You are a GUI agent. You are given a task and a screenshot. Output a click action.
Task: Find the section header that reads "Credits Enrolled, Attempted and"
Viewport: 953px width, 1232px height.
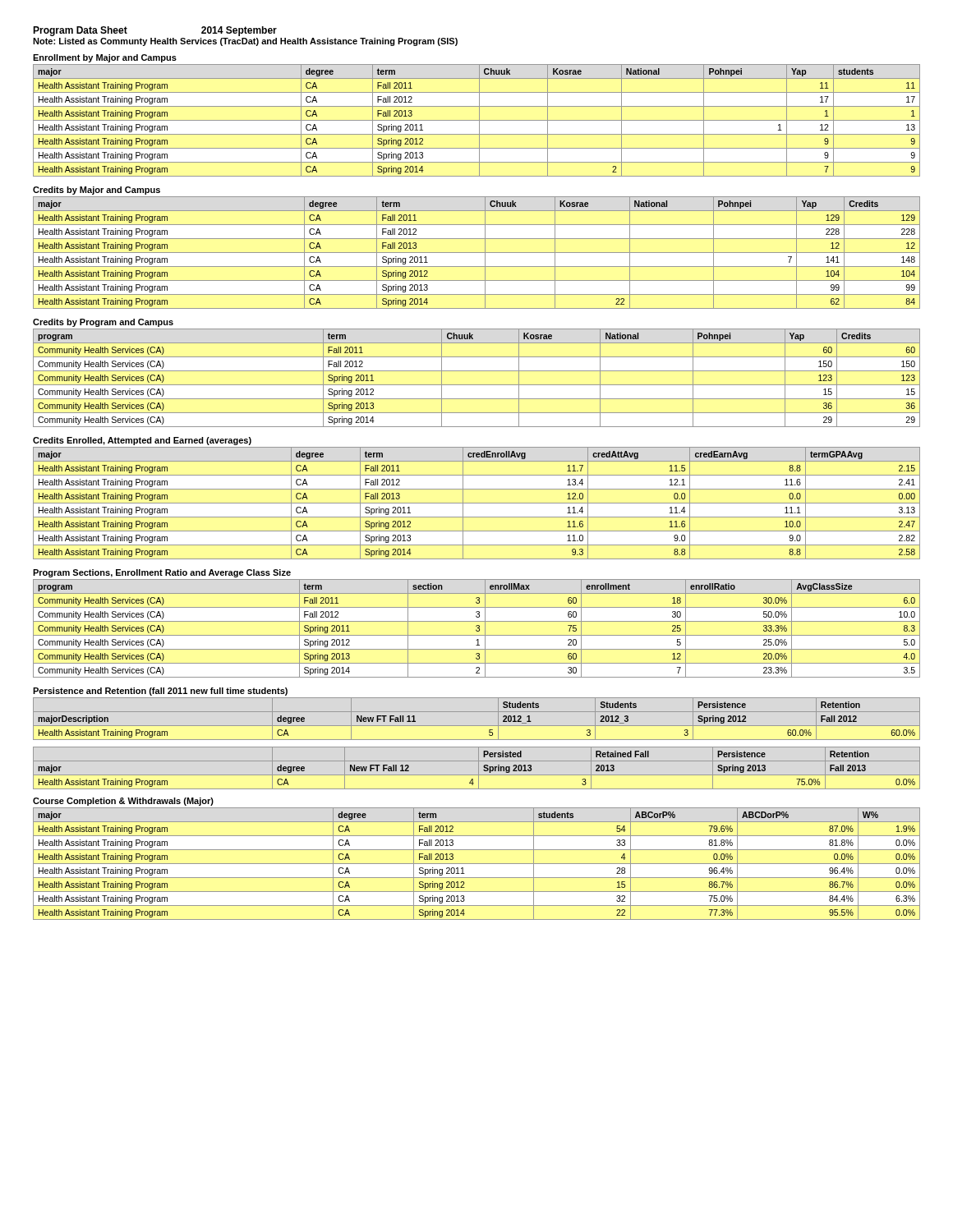[142, 440]
